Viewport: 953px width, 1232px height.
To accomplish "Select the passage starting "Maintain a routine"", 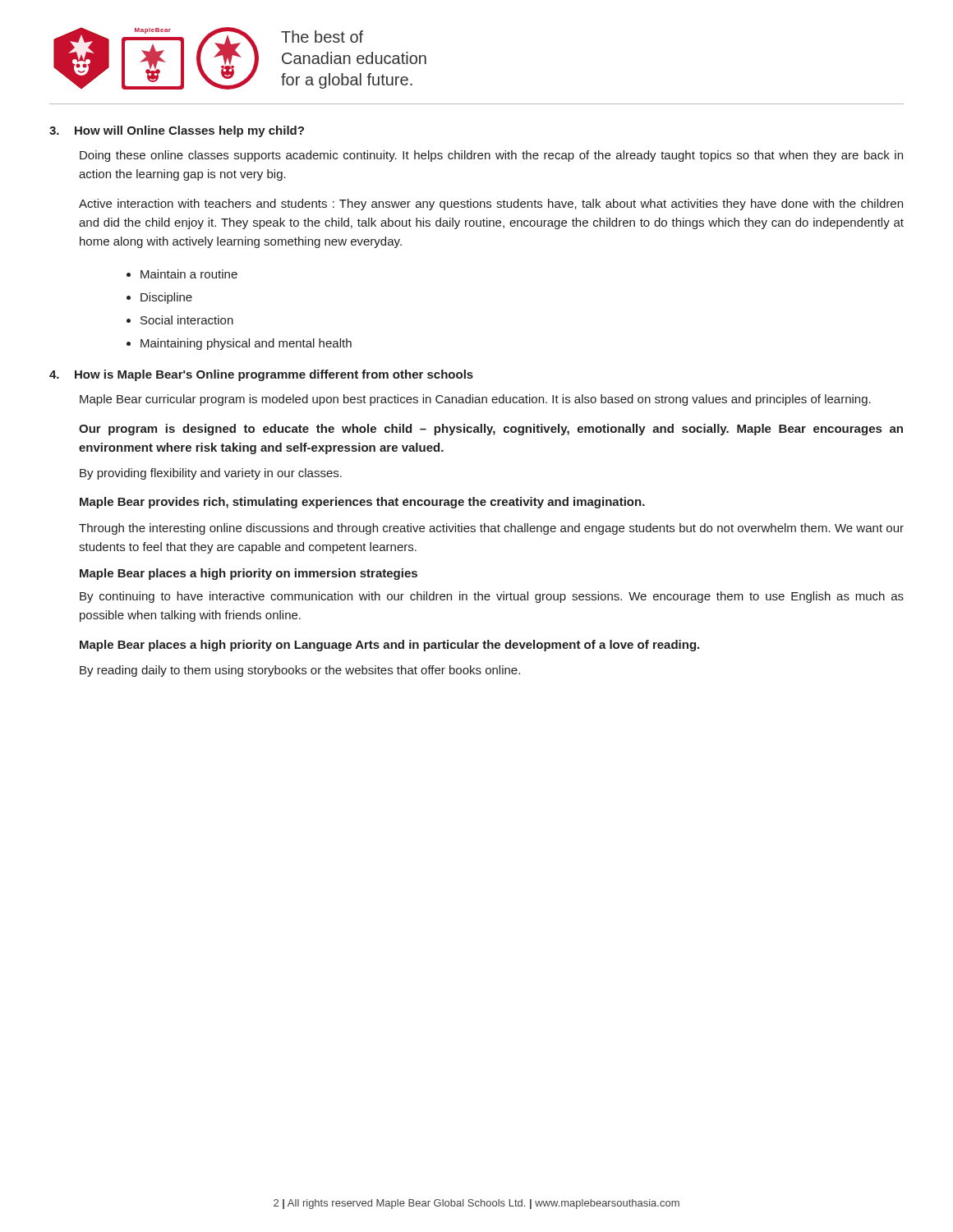I will point(189,274).
